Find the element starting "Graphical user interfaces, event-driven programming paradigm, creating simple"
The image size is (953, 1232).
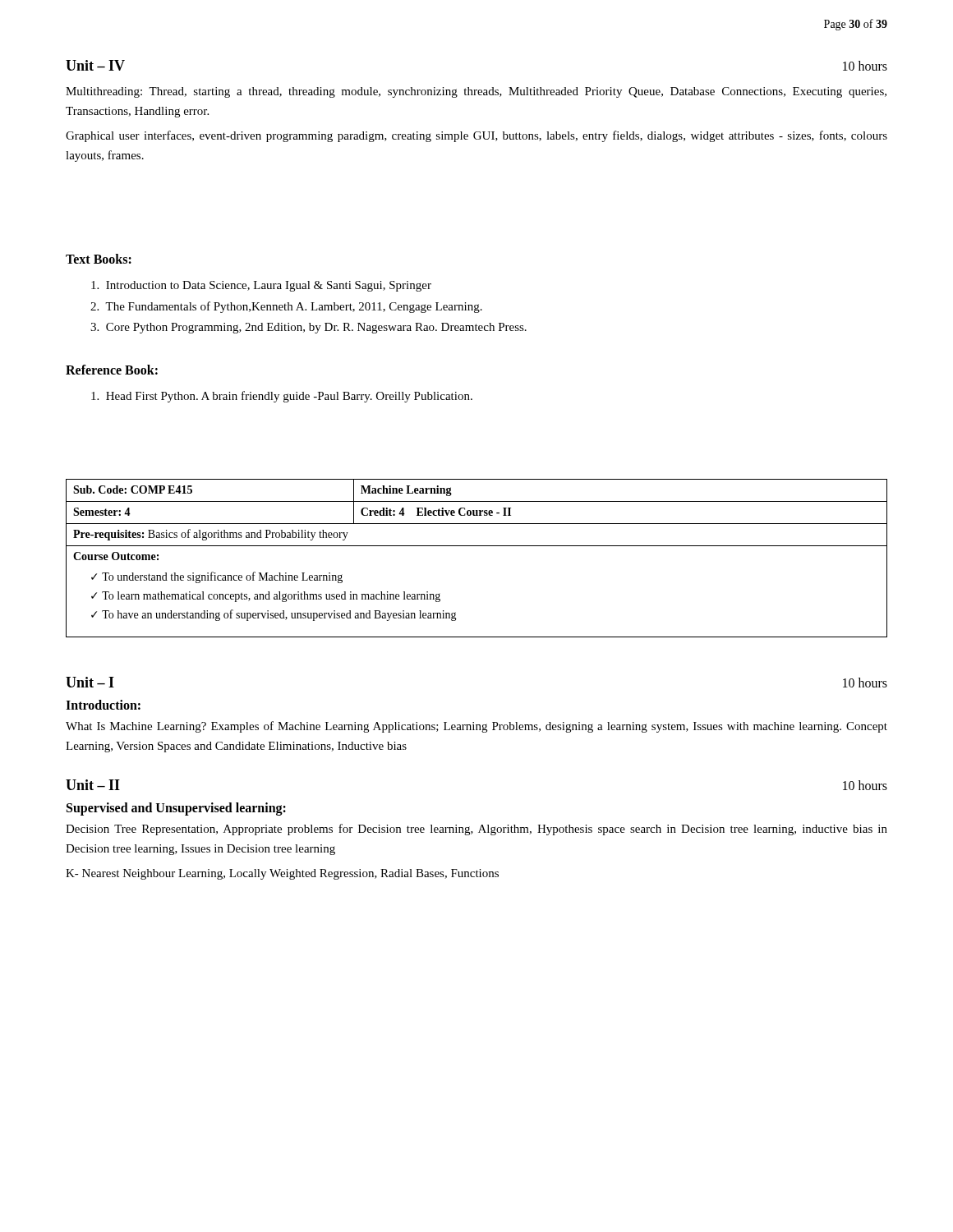476,145
